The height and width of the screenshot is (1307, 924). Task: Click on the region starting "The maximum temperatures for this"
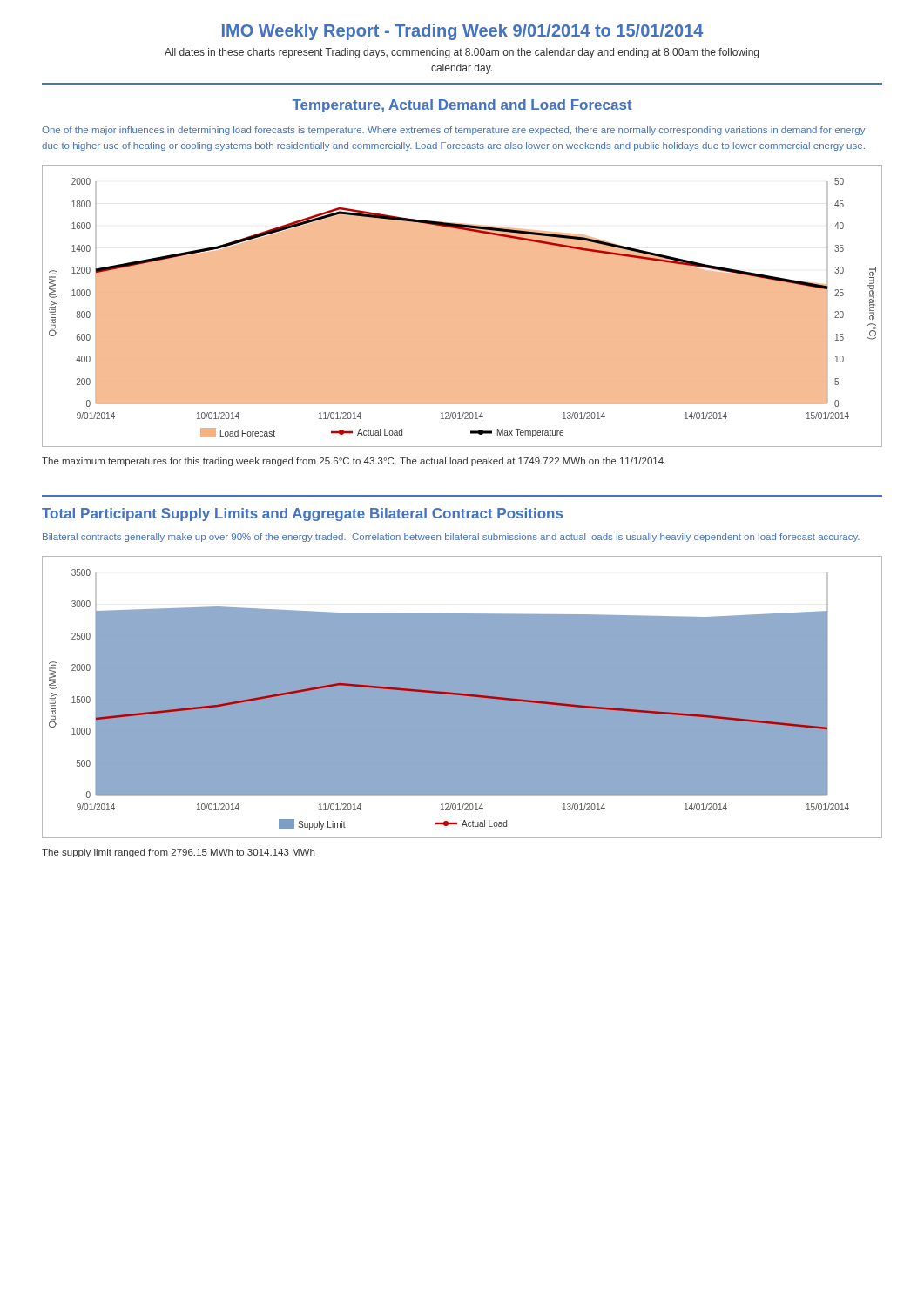click(x=354, y=461)
